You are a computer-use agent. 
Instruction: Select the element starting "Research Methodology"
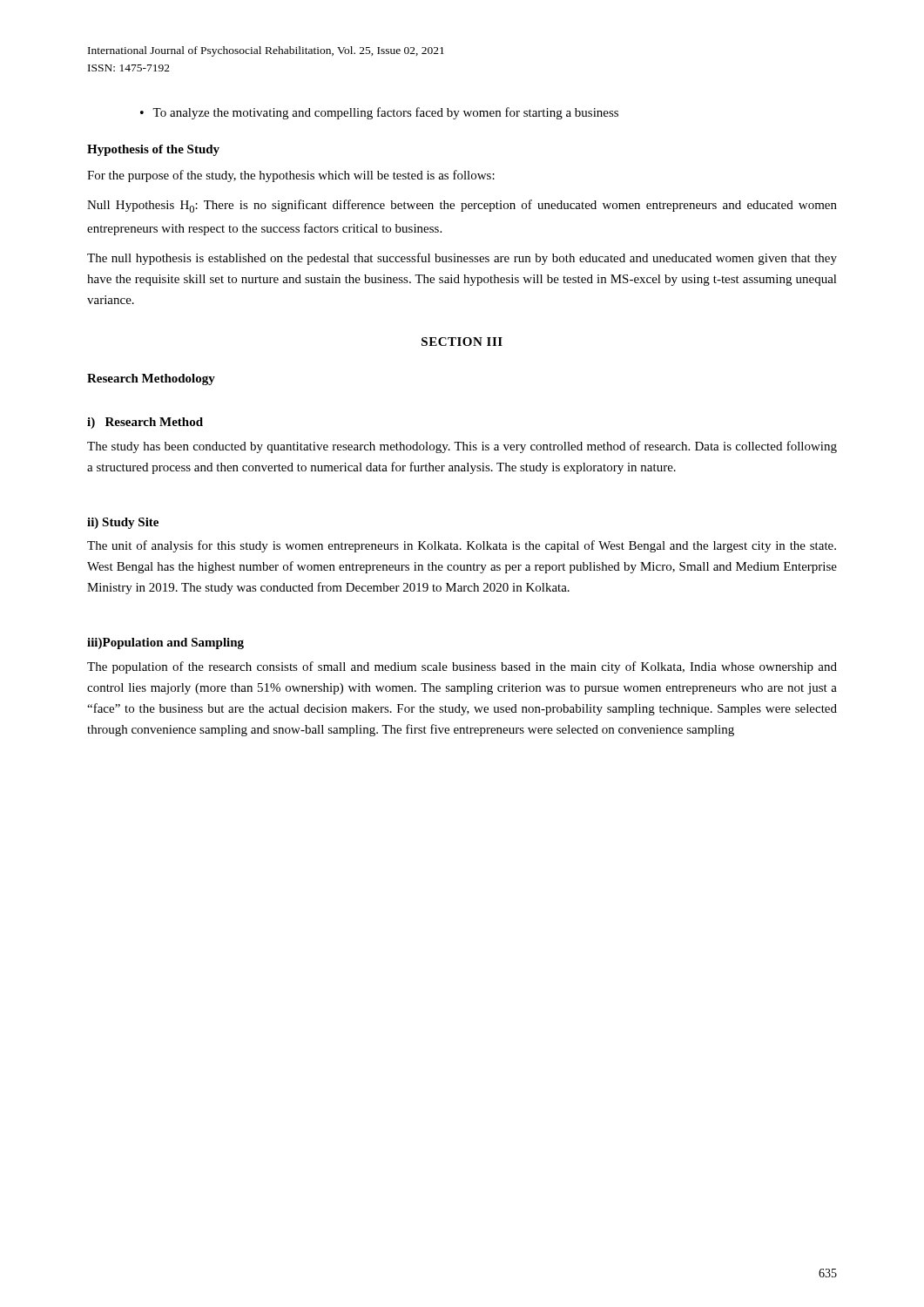[x=151, y=378]
